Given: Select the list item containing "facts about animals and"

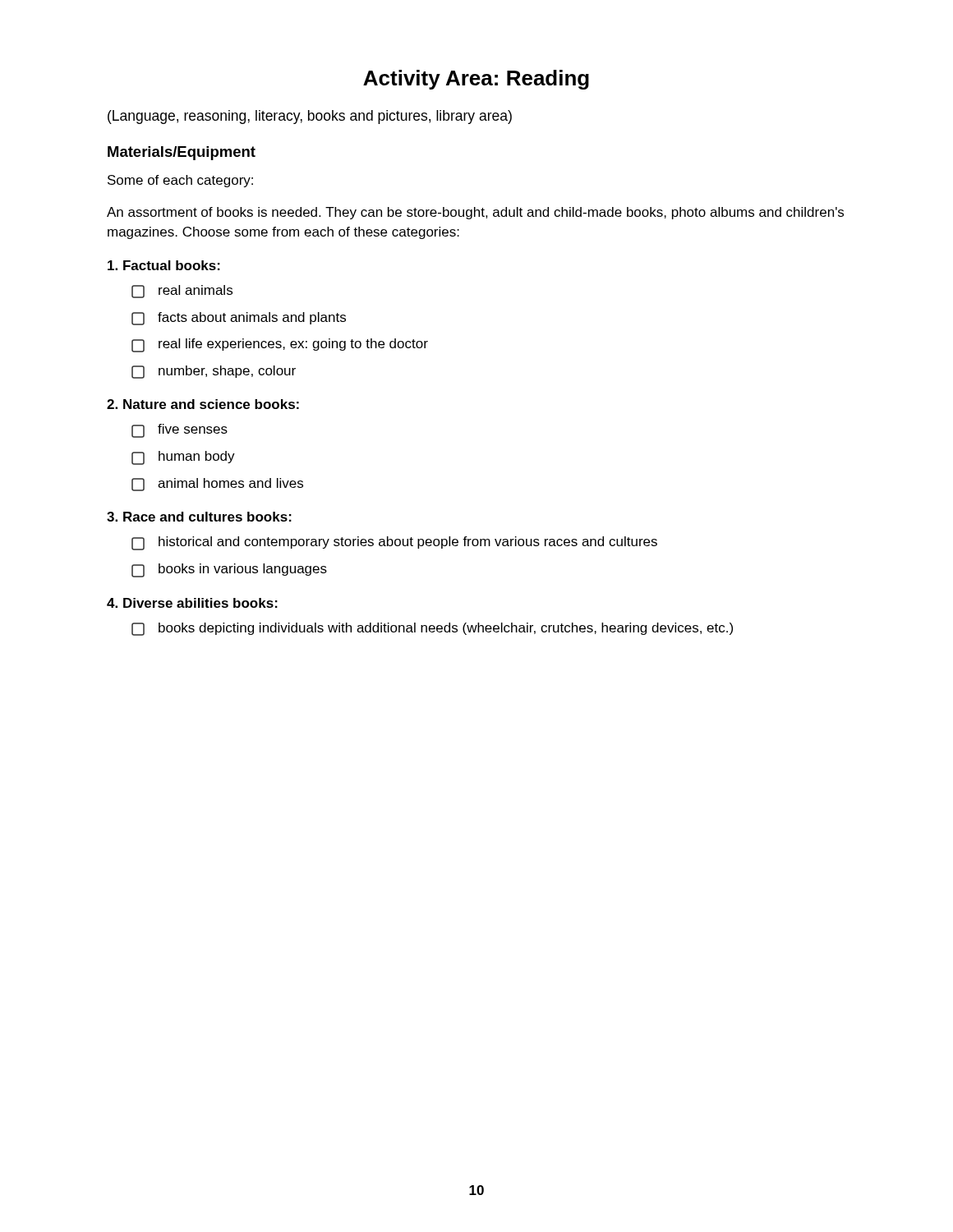Looking at the screenshot, I should click(x=239, y=318).
